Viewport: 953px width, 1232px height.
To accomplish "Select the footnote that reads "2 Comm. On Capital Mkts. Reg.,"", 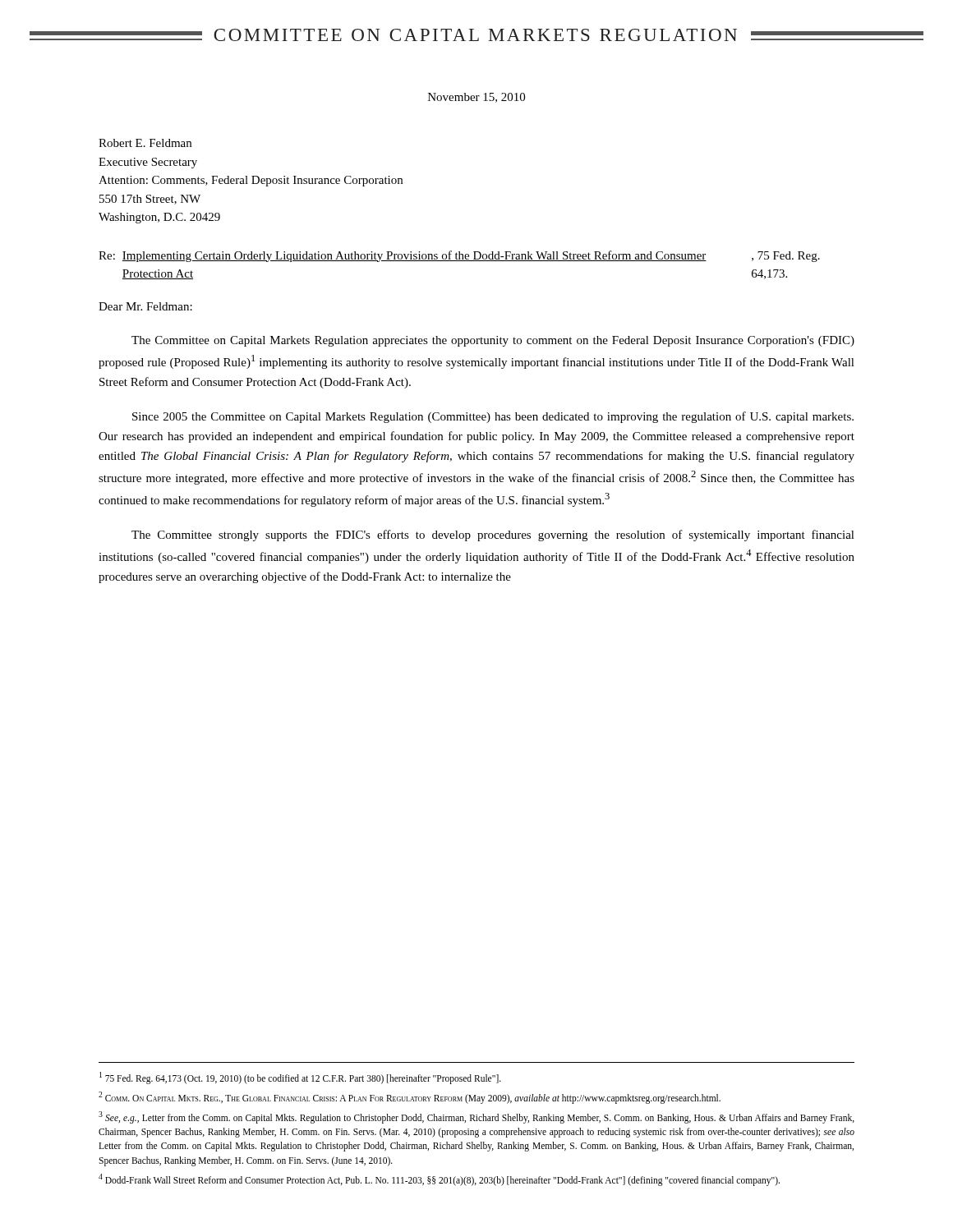I will click(x=410, y=1096).
